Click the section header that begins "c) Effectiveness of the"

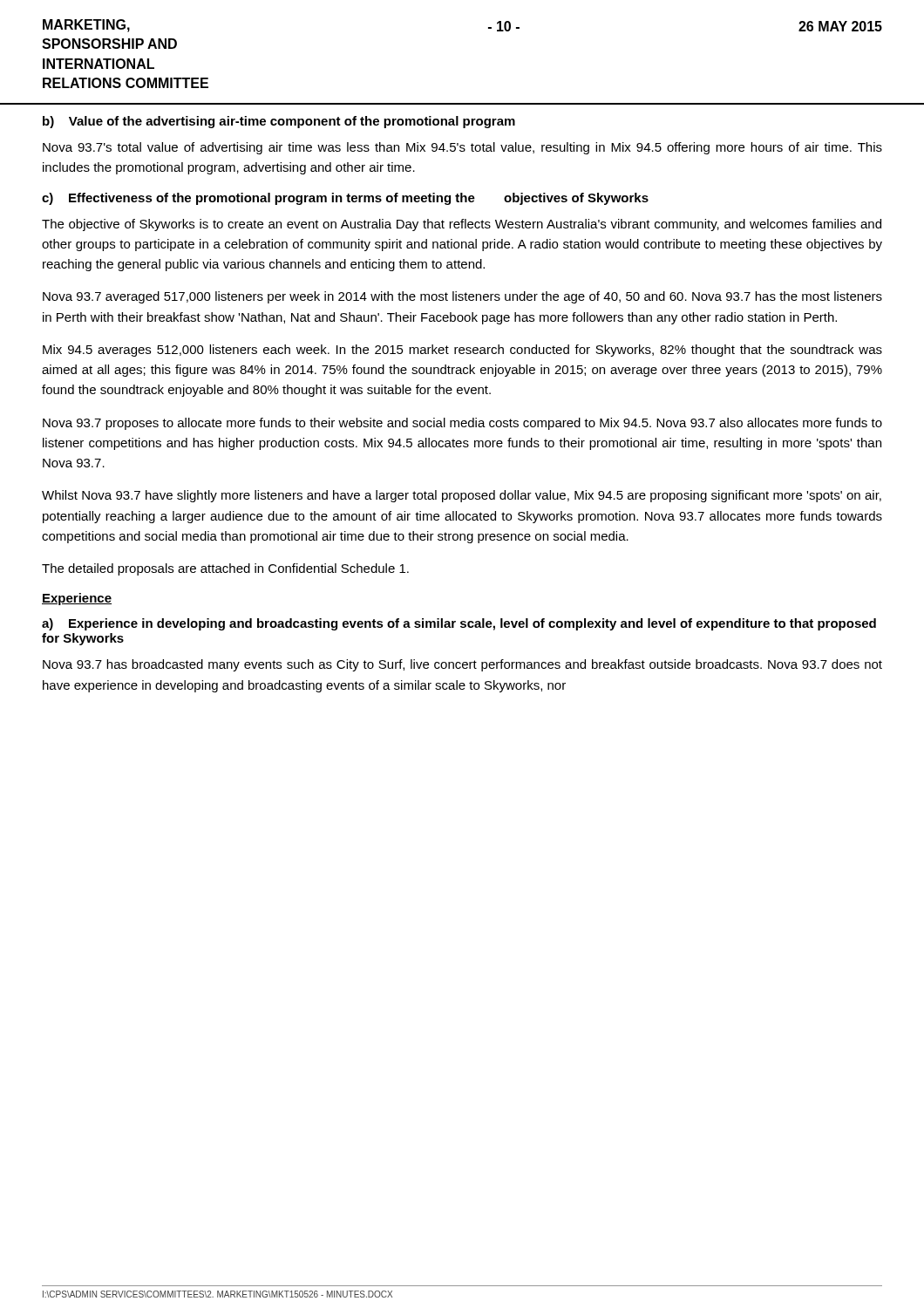click(345, 197)
